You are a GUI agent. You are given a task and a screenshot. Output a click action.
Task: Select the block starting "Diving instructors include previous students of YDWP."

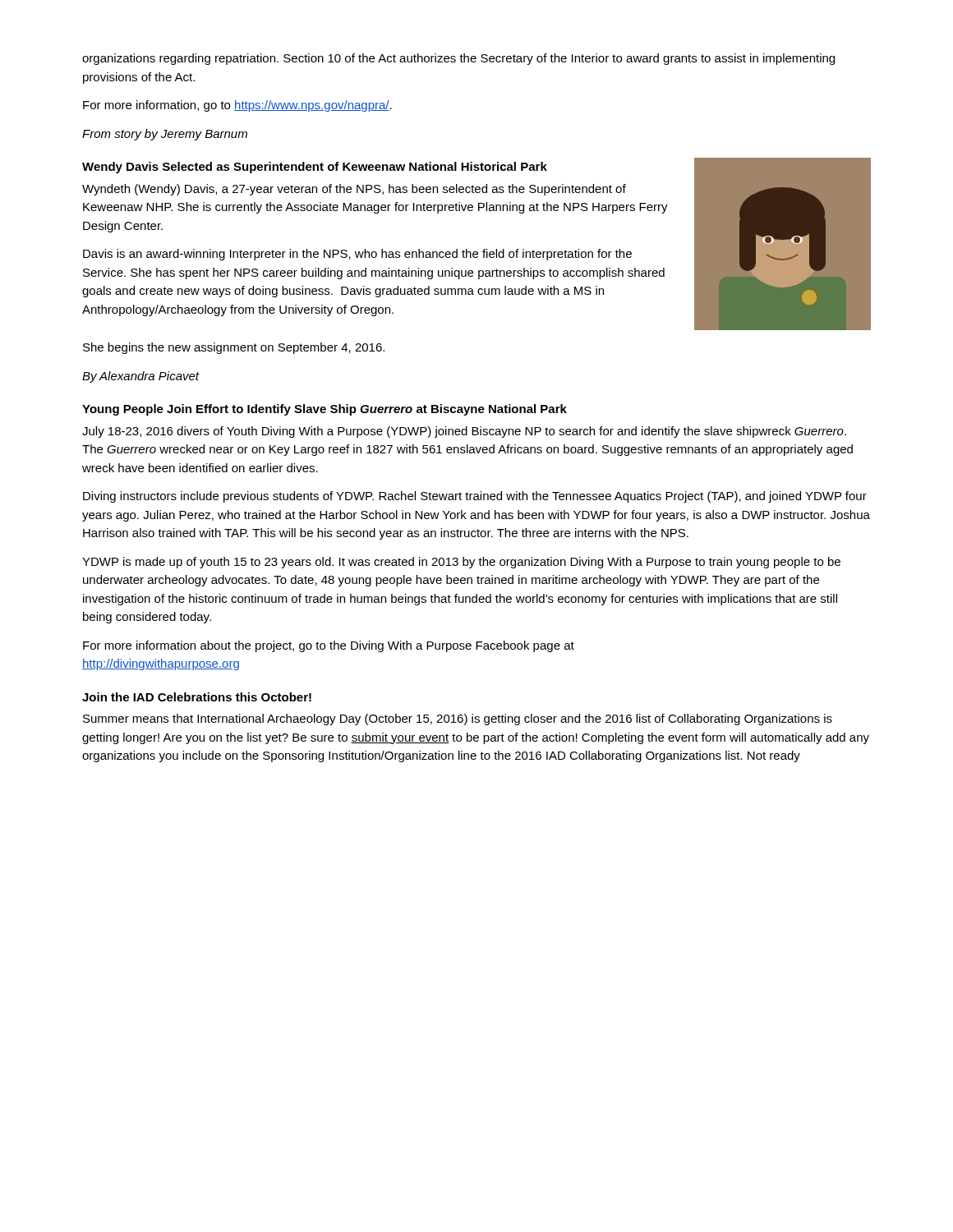pos(476,515)
